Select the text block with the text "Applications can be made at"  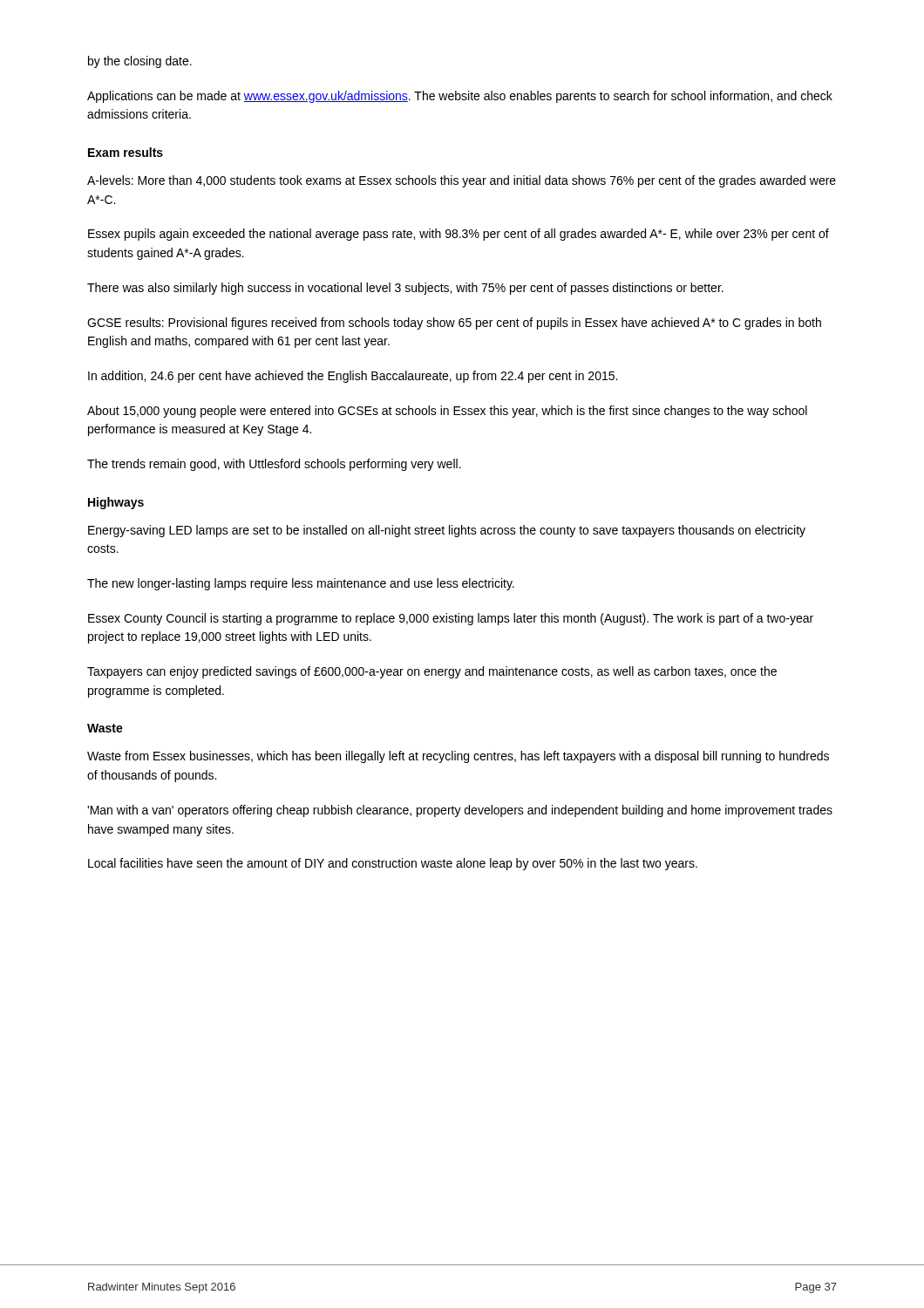click(x=460, y=105)
